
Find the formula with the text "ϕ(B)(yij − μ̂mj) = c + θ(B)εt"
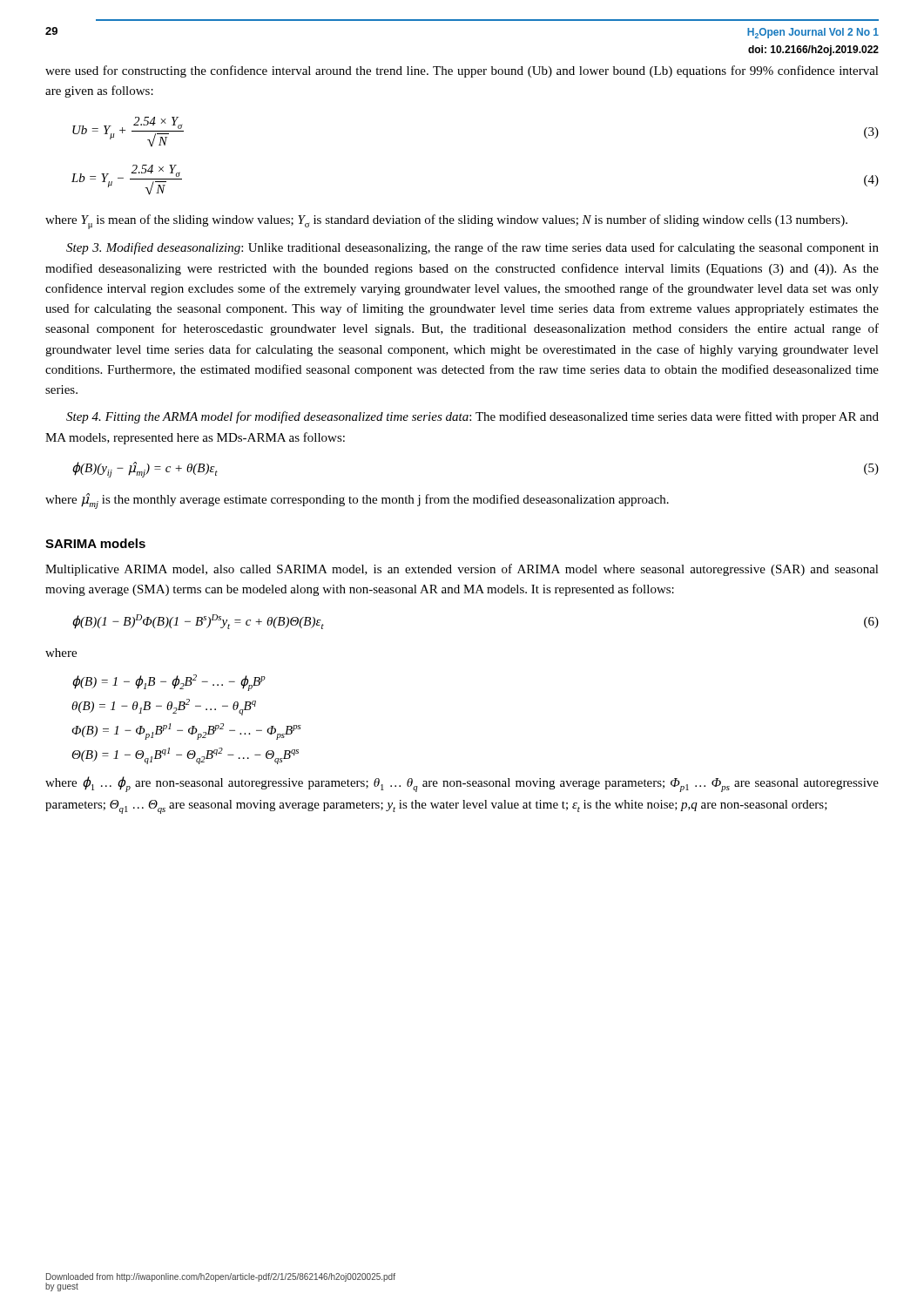point(139,472)
